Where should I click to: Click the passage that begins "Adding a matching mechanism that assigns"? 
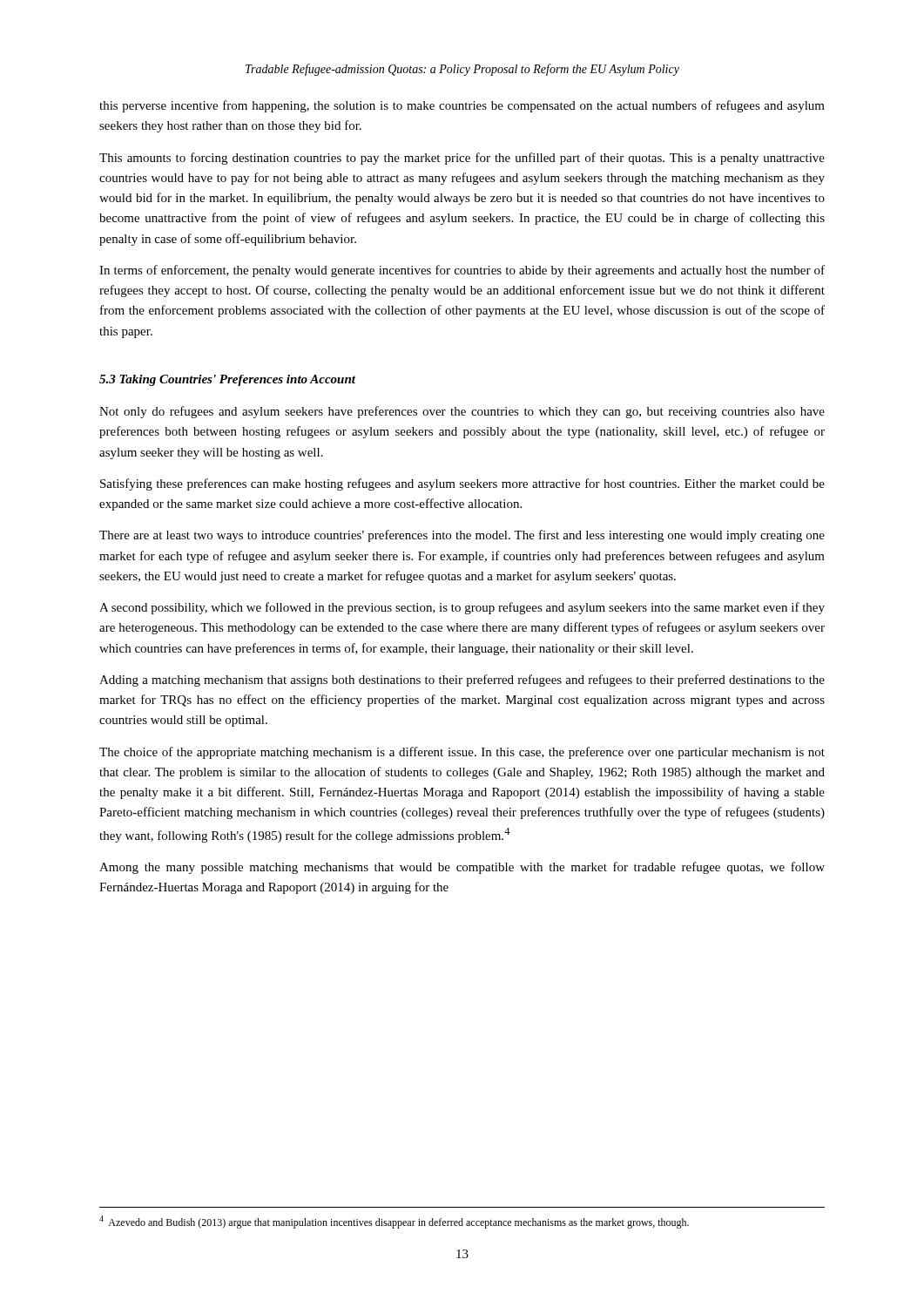click(462, 700)
